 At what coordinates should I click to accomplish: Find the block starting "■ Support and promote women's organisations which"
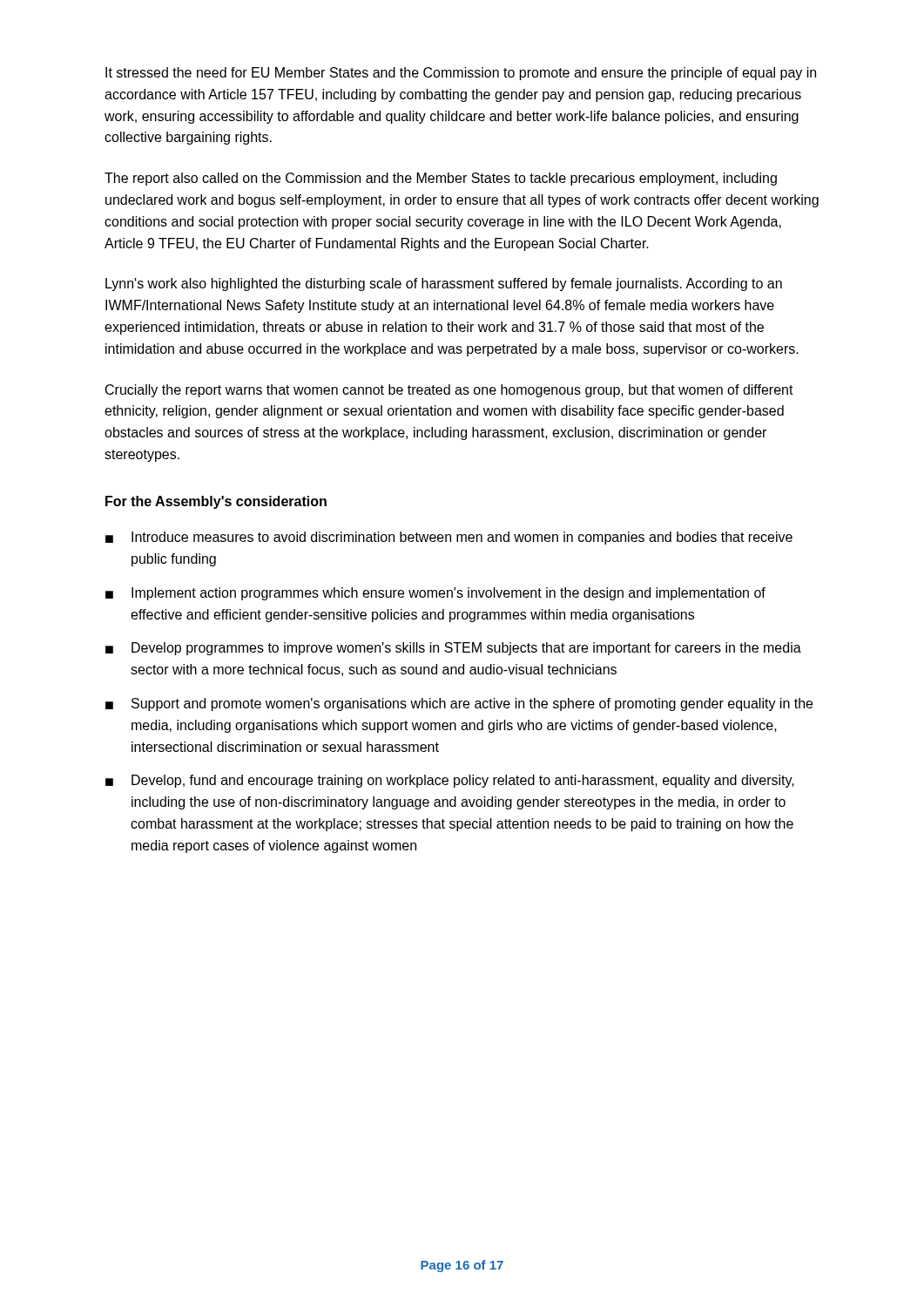click(462, 726)
